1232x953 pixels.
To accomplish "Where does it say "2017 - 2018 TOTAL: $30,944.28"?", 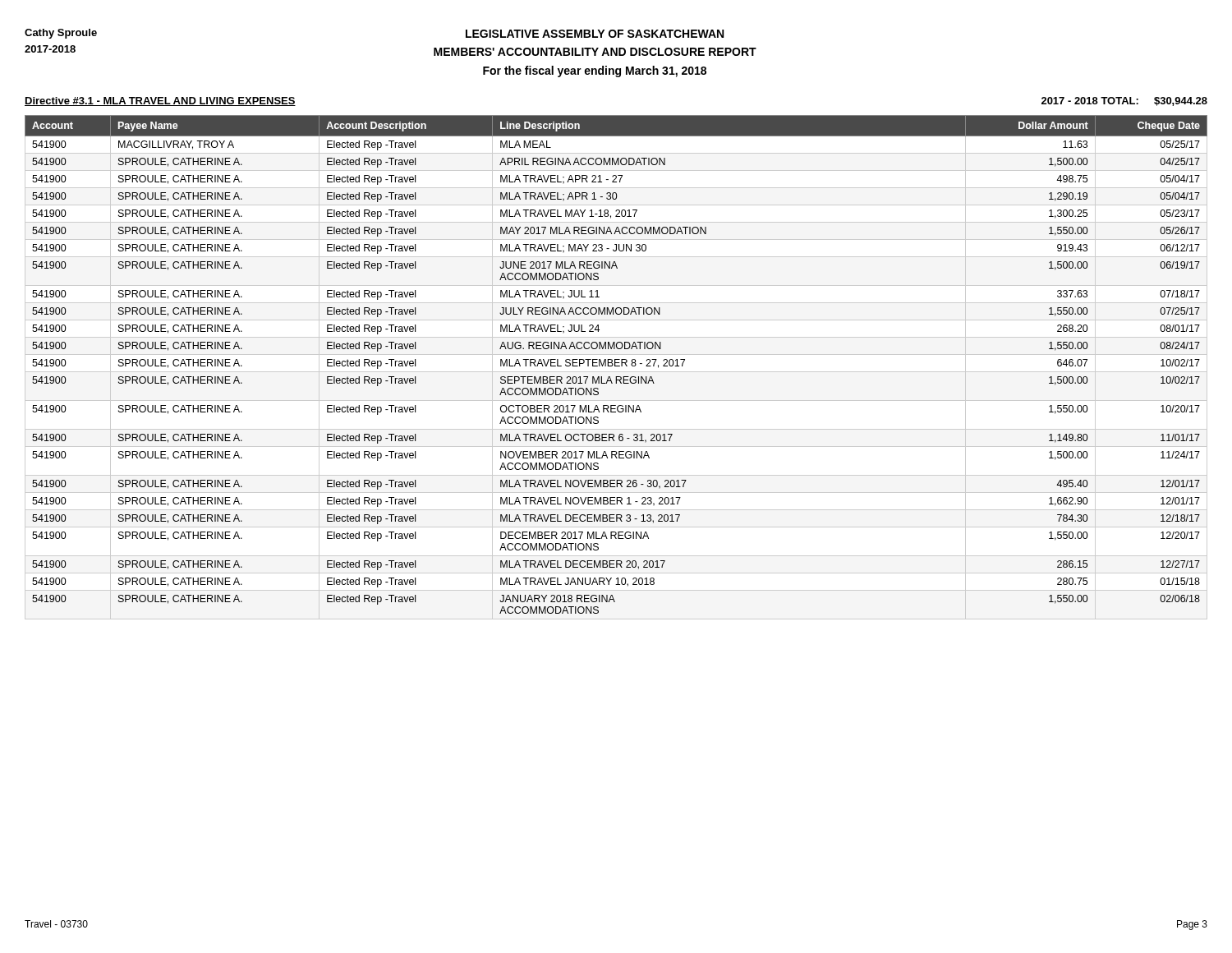I will point(1124,101).
